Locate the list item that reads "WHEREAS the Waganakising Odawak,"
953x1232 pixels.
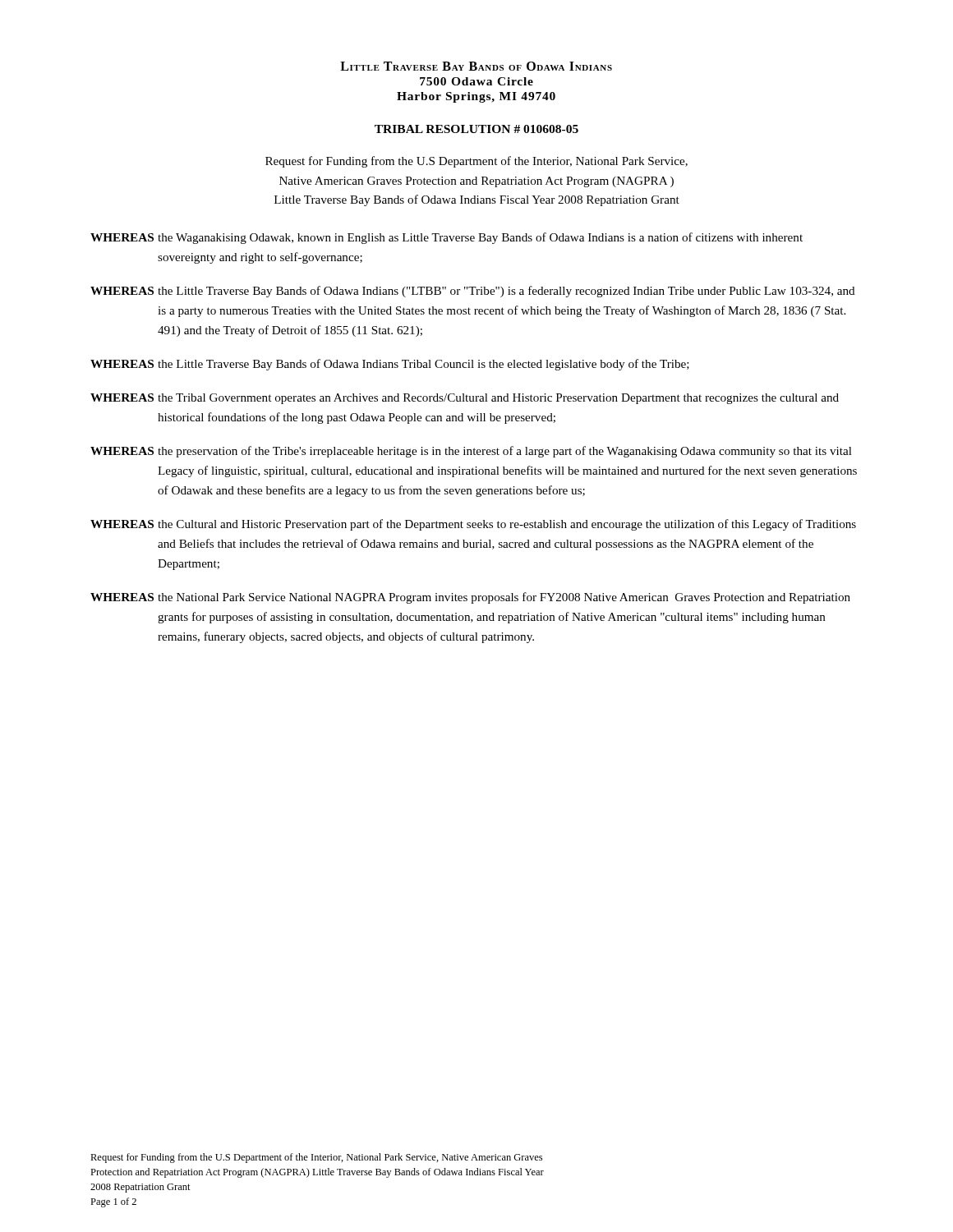[476, 247]
